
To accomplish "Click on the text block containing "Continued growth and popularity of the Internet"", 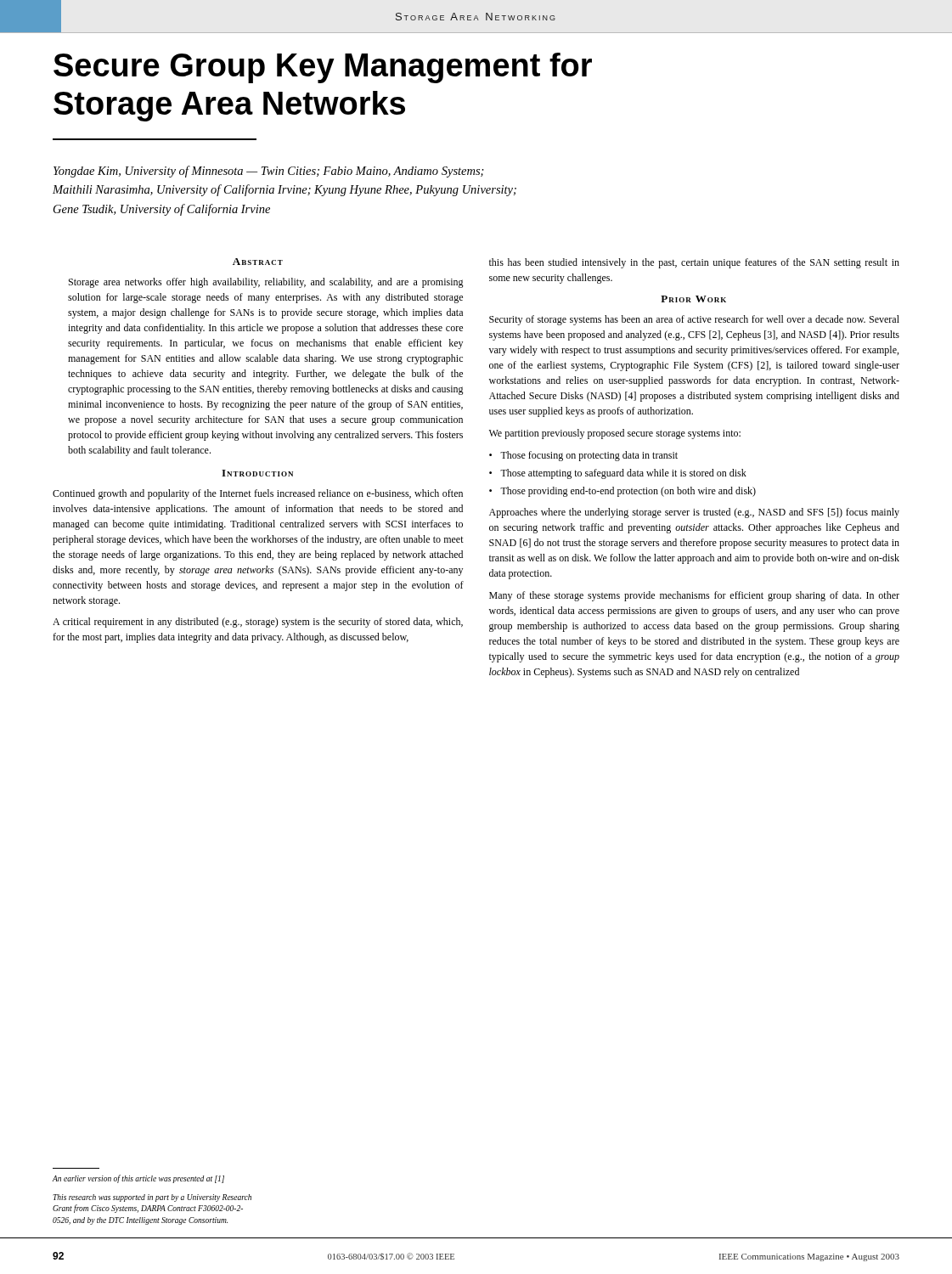I will click(258, 565).
